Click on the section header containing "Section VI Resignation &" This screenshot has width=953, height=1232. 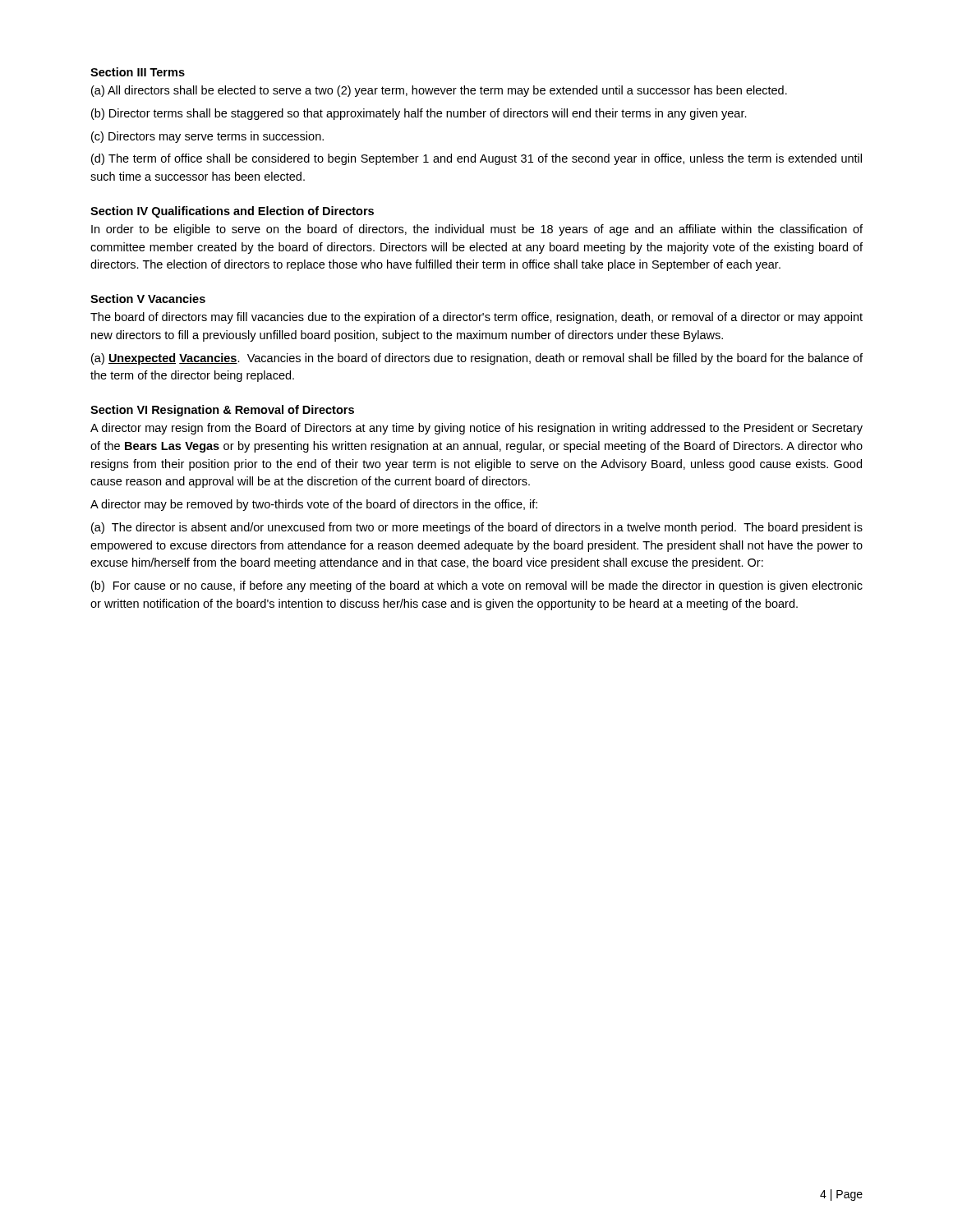[x=222, y=410]
